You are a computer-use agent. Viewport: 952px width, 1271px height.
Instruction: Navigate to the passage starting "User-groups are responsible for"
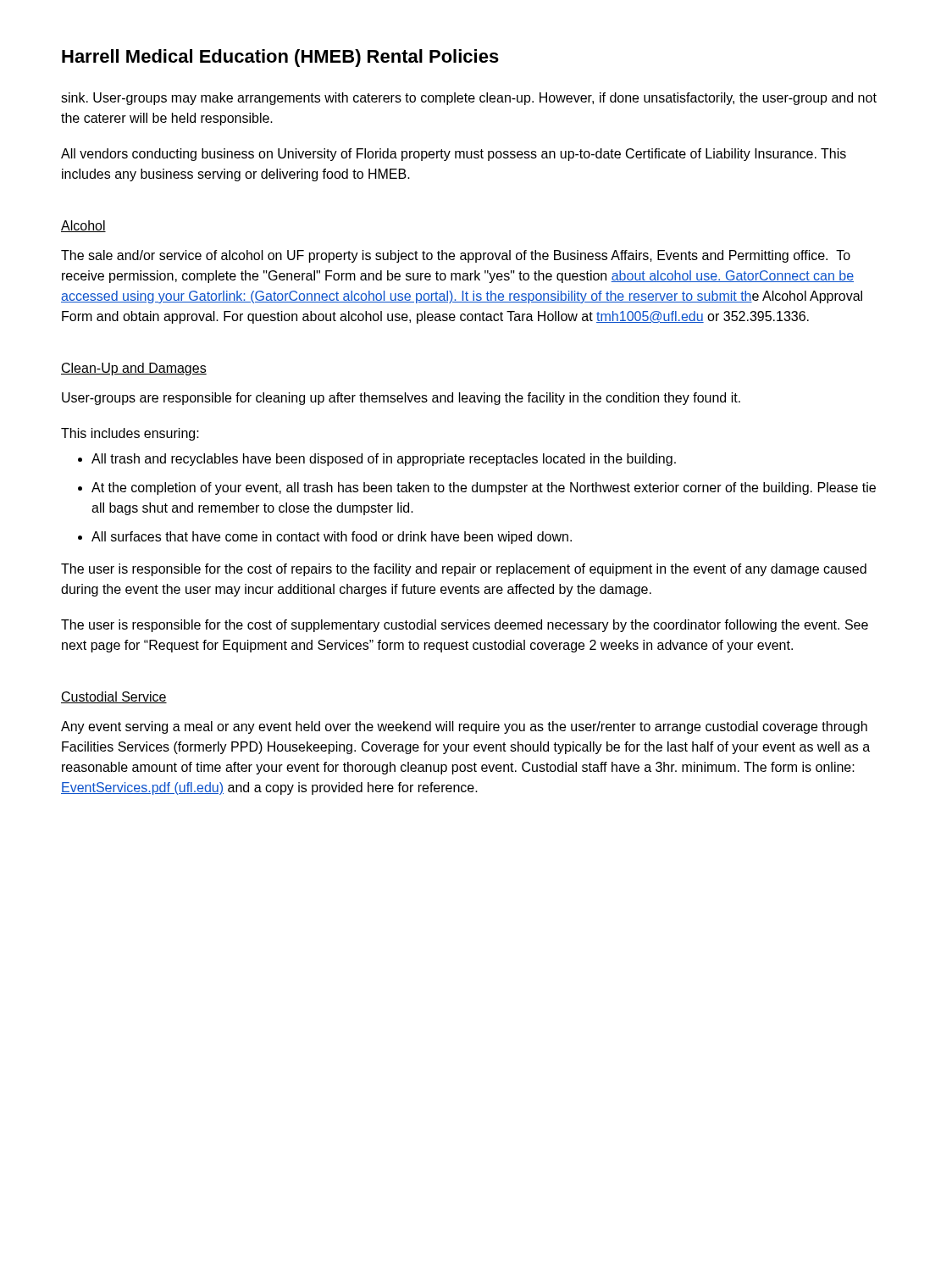(x=401, y=398)
